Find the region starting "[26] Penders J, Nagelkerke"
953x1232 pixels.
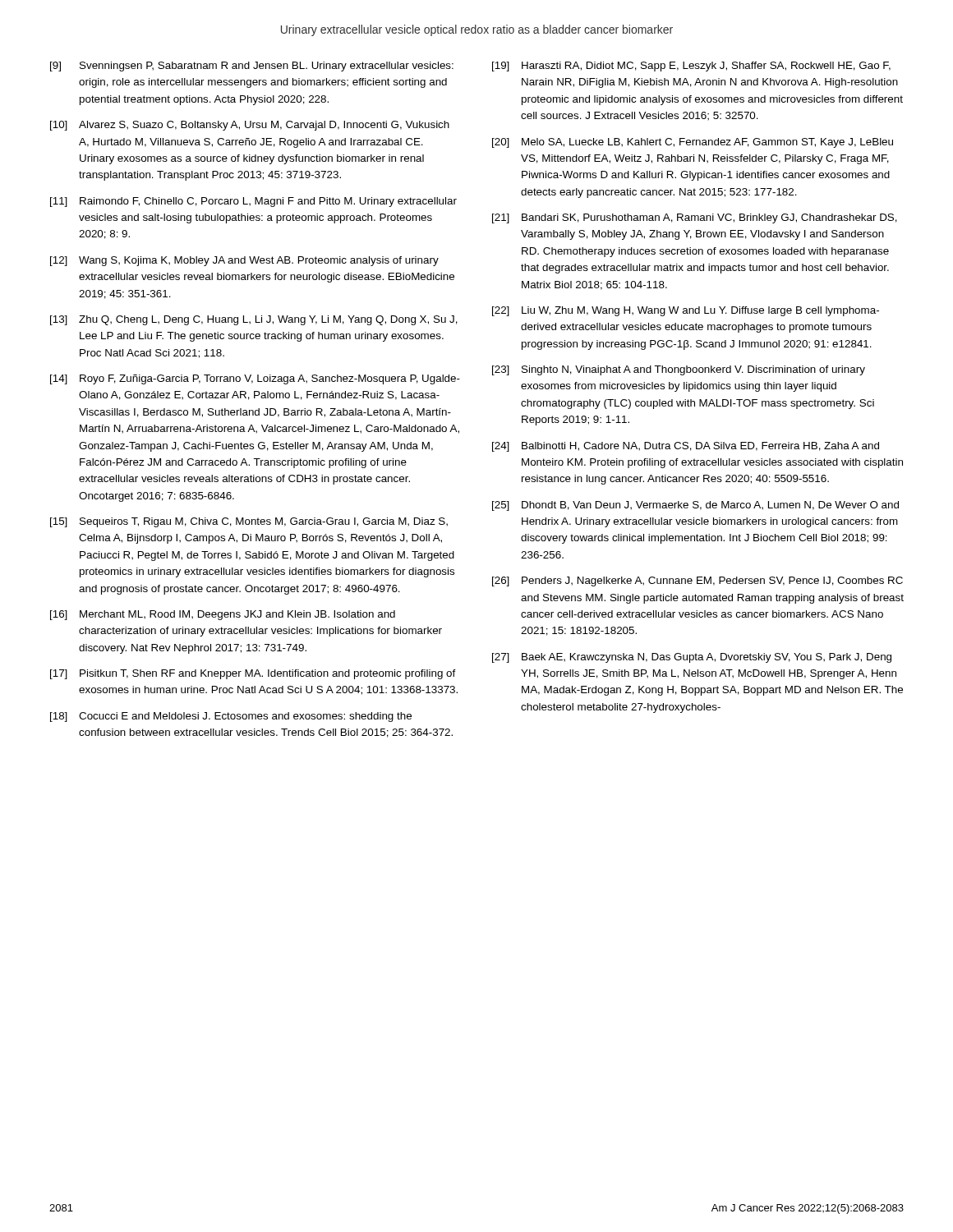tap(698, 606)
